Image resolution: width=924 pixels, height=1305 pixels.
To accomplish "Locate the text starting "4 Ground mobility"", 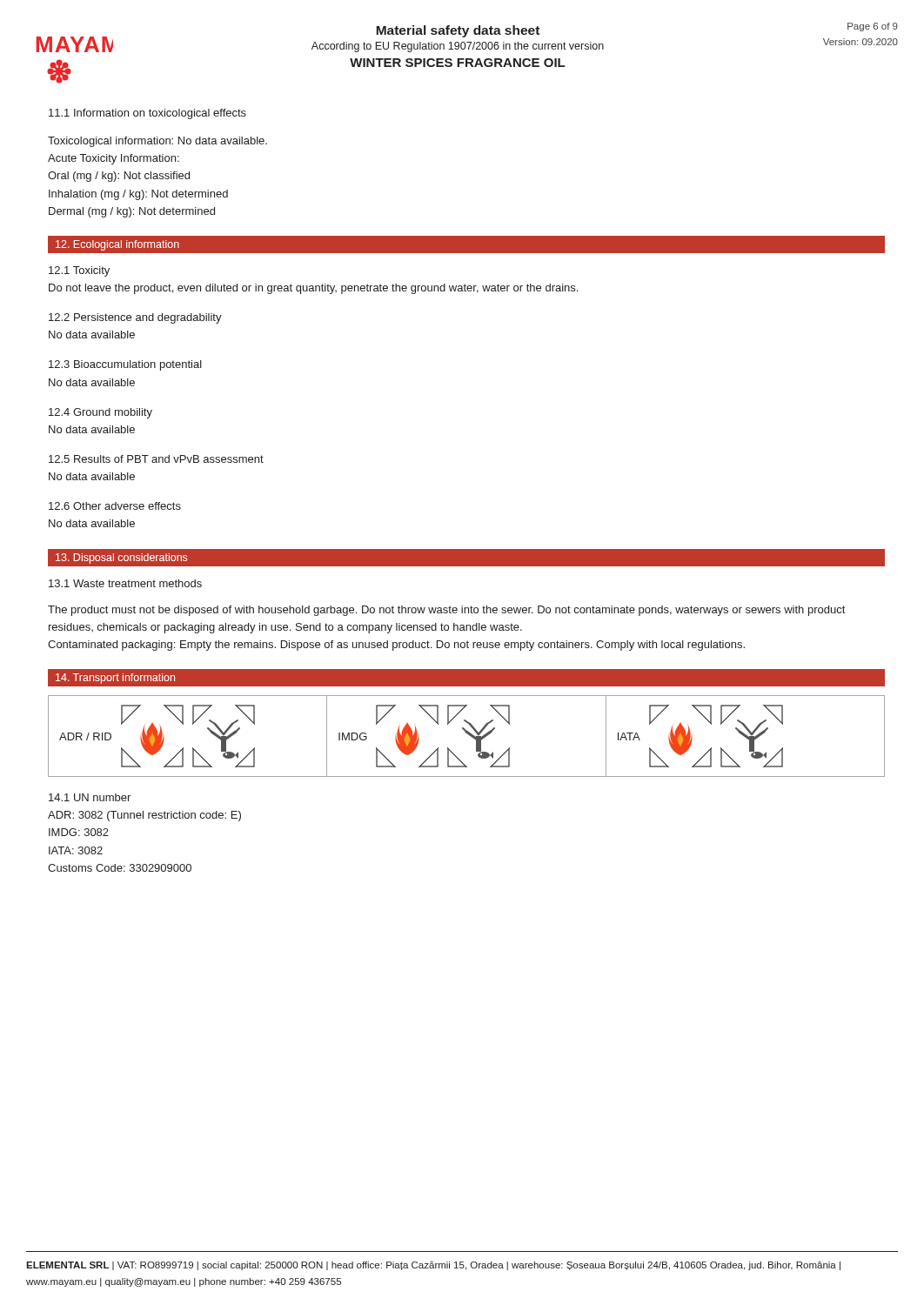I will pos(100,420).
